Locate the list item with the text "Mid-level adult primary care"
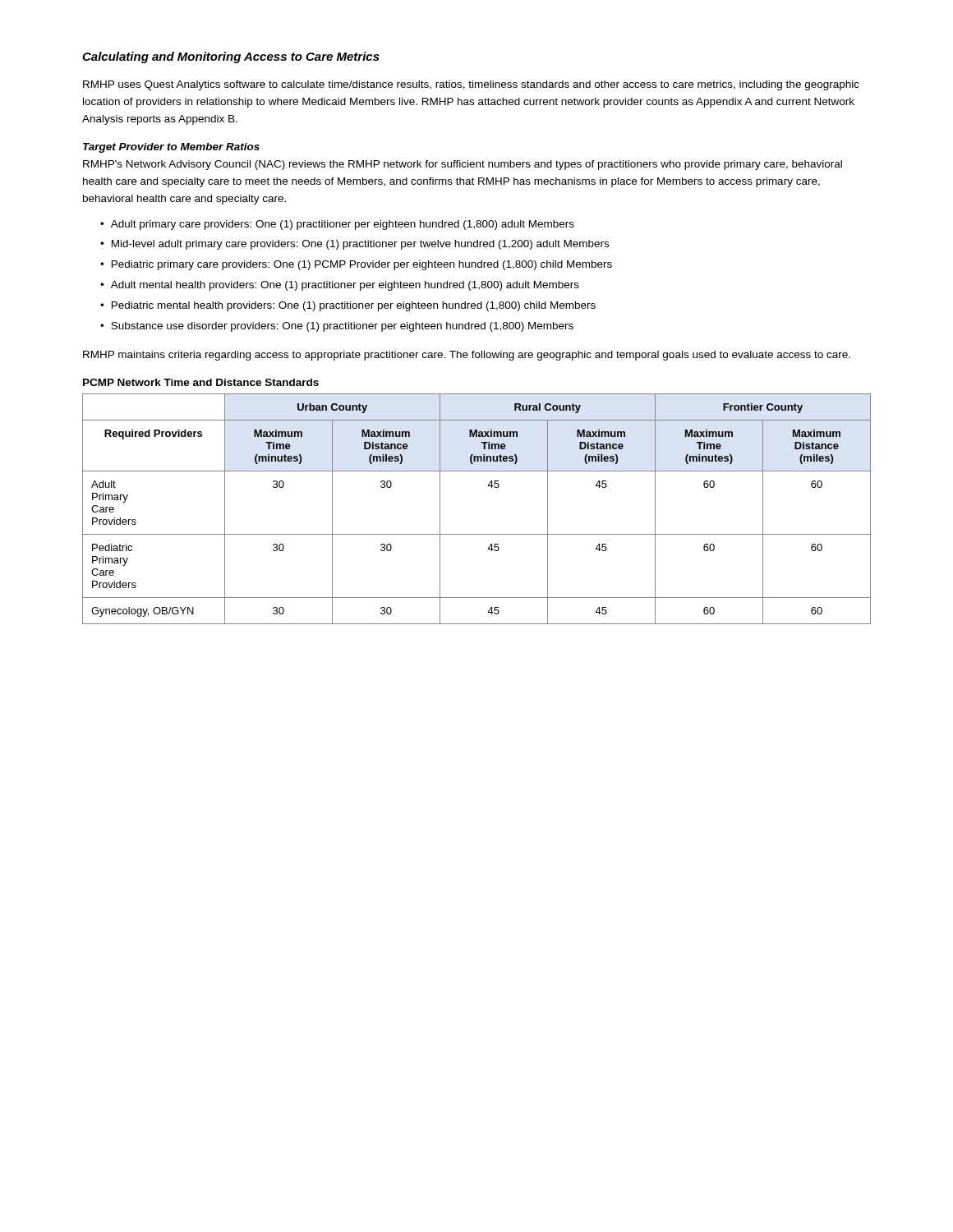The width and height of the screenshot is (953, 1232). 360,244
